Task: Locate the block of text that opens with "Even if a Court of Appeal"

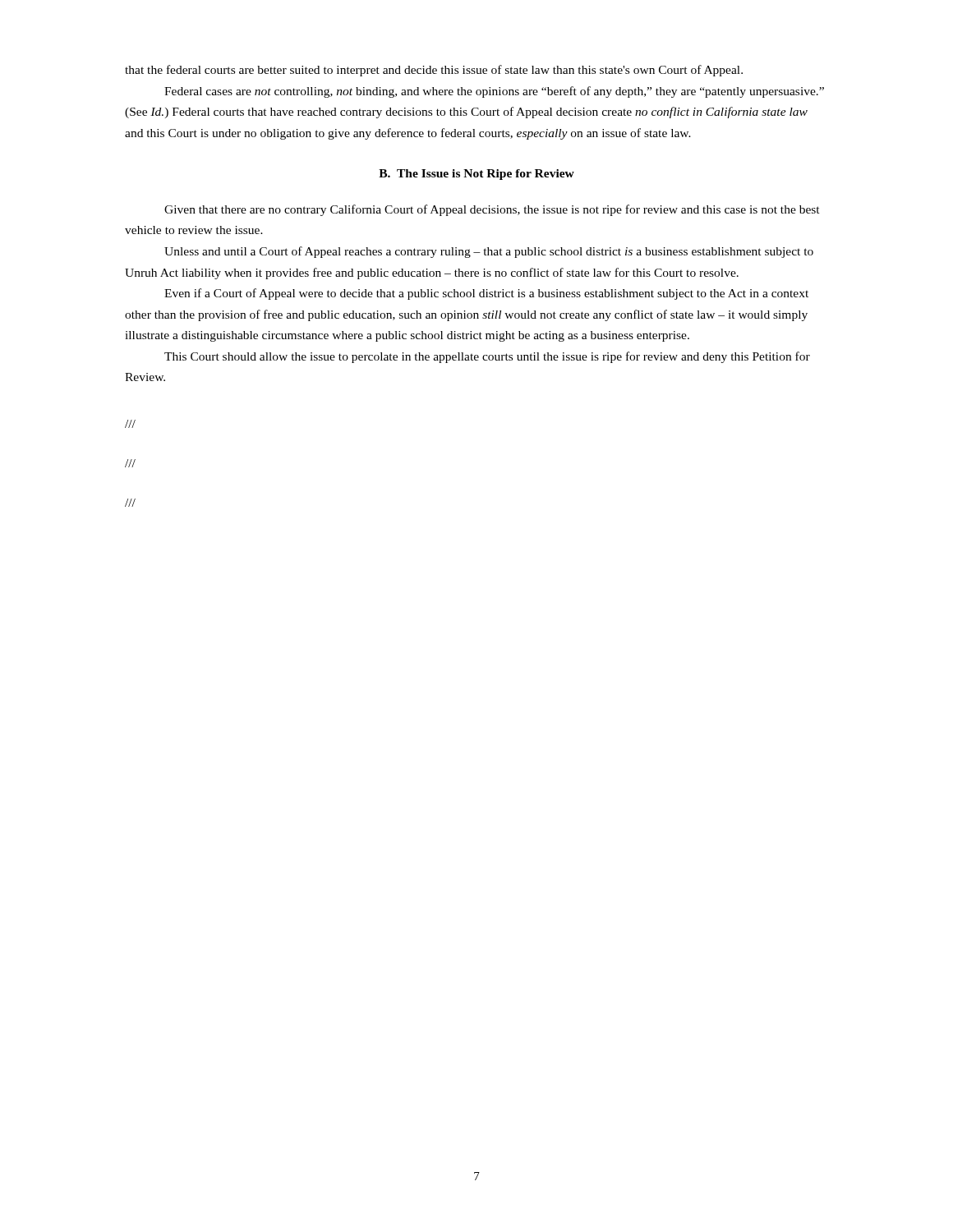Action: click(476, 314)
